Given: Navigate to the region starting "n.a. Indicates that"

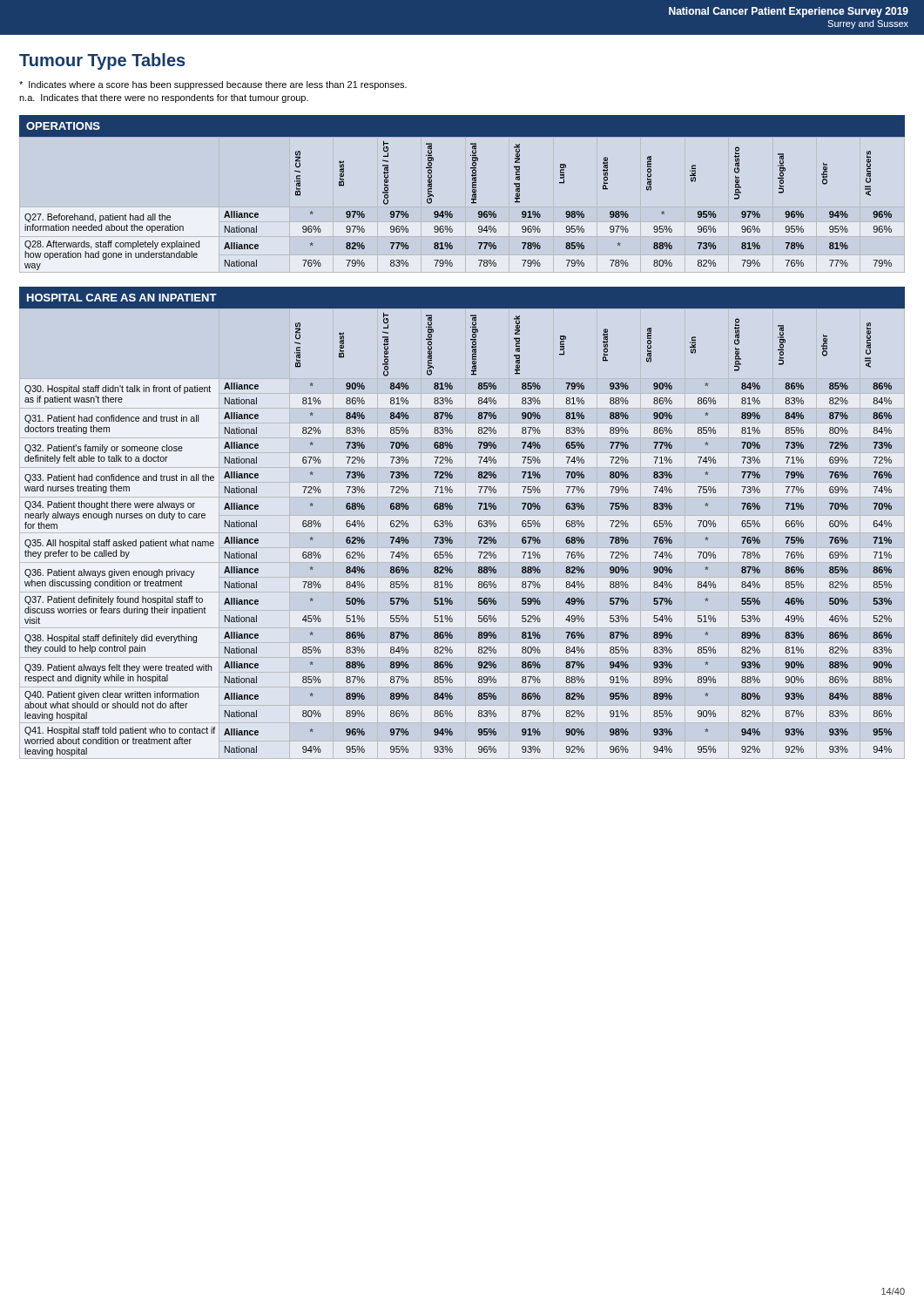Looking at the screenshot, I should click(x=164, y=98).
